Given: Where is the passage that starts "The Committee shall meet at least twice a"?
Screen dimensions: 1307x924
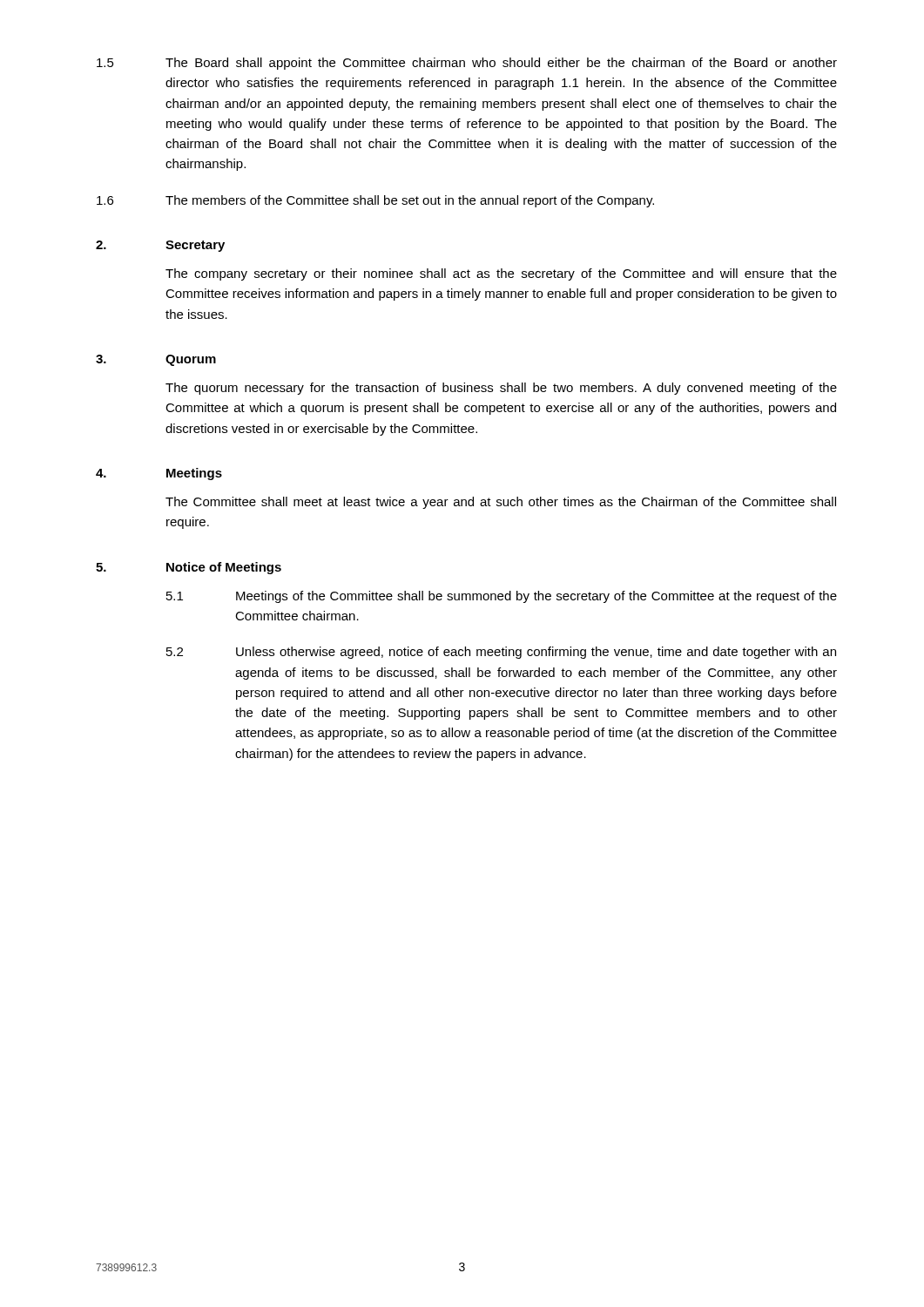Looking at the screenshot, I should (x=501, y=512).
